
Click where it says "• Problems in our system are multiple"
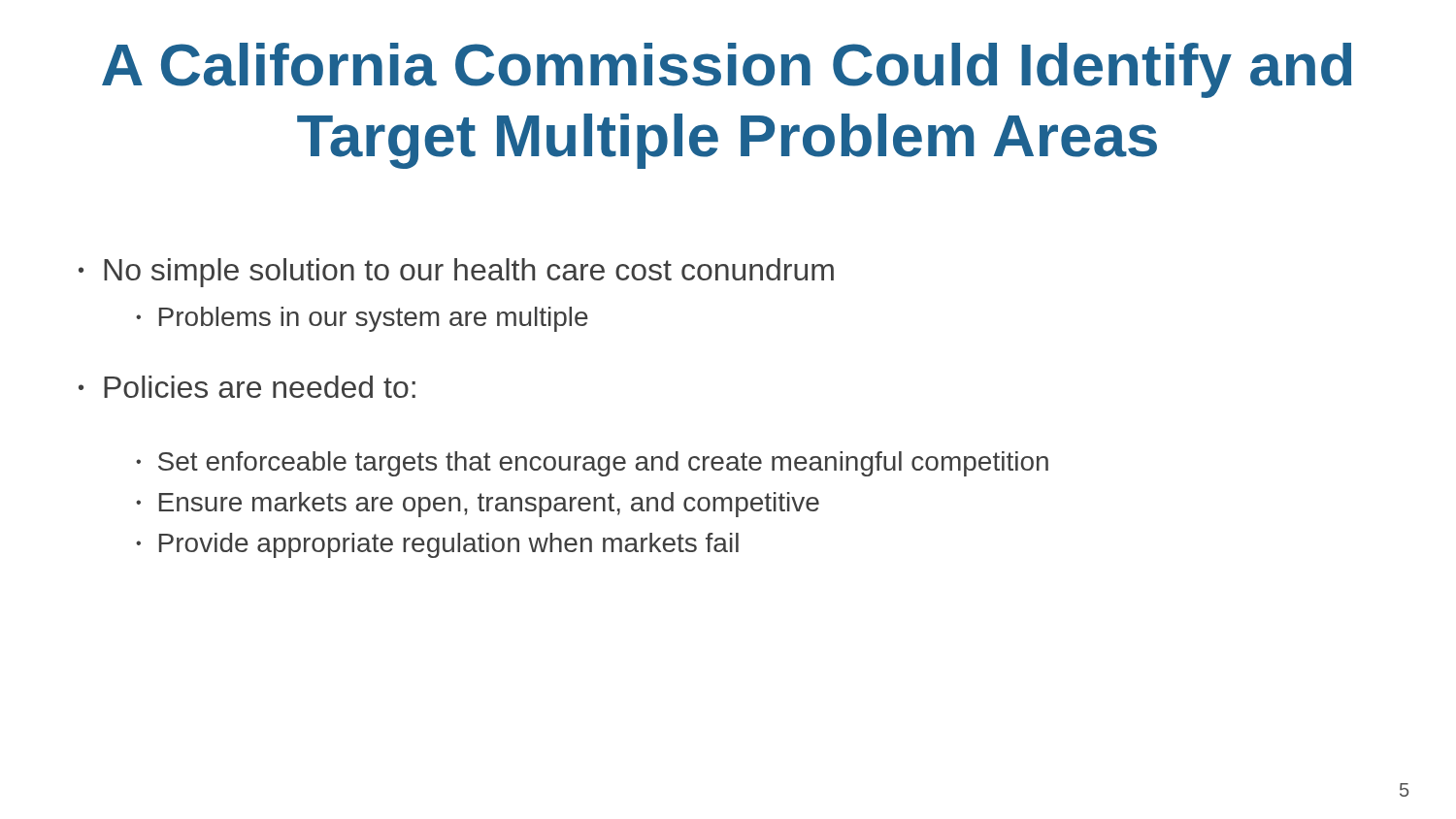(x=362, y=317)
